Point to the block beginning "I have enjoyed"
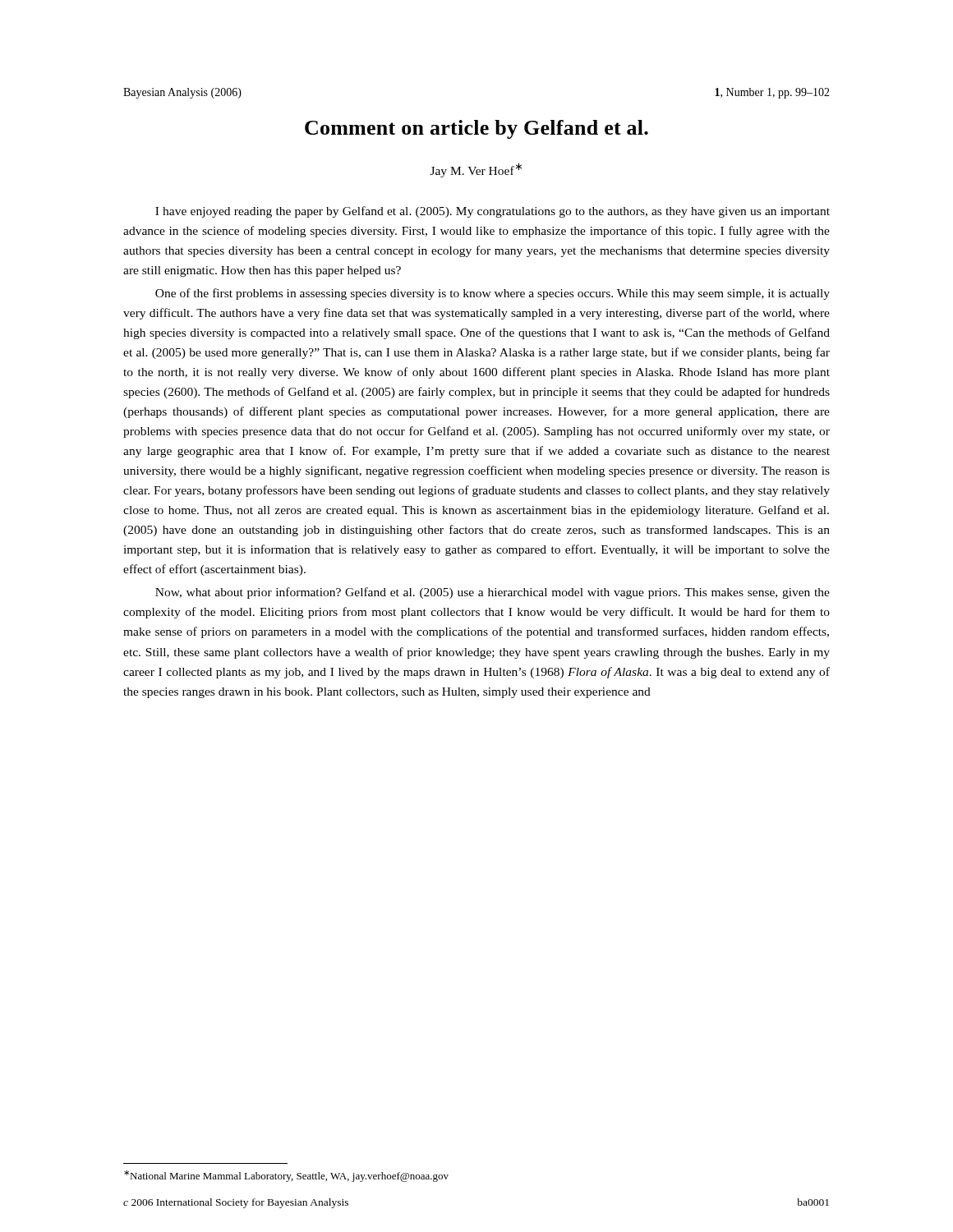 point(476,241)
